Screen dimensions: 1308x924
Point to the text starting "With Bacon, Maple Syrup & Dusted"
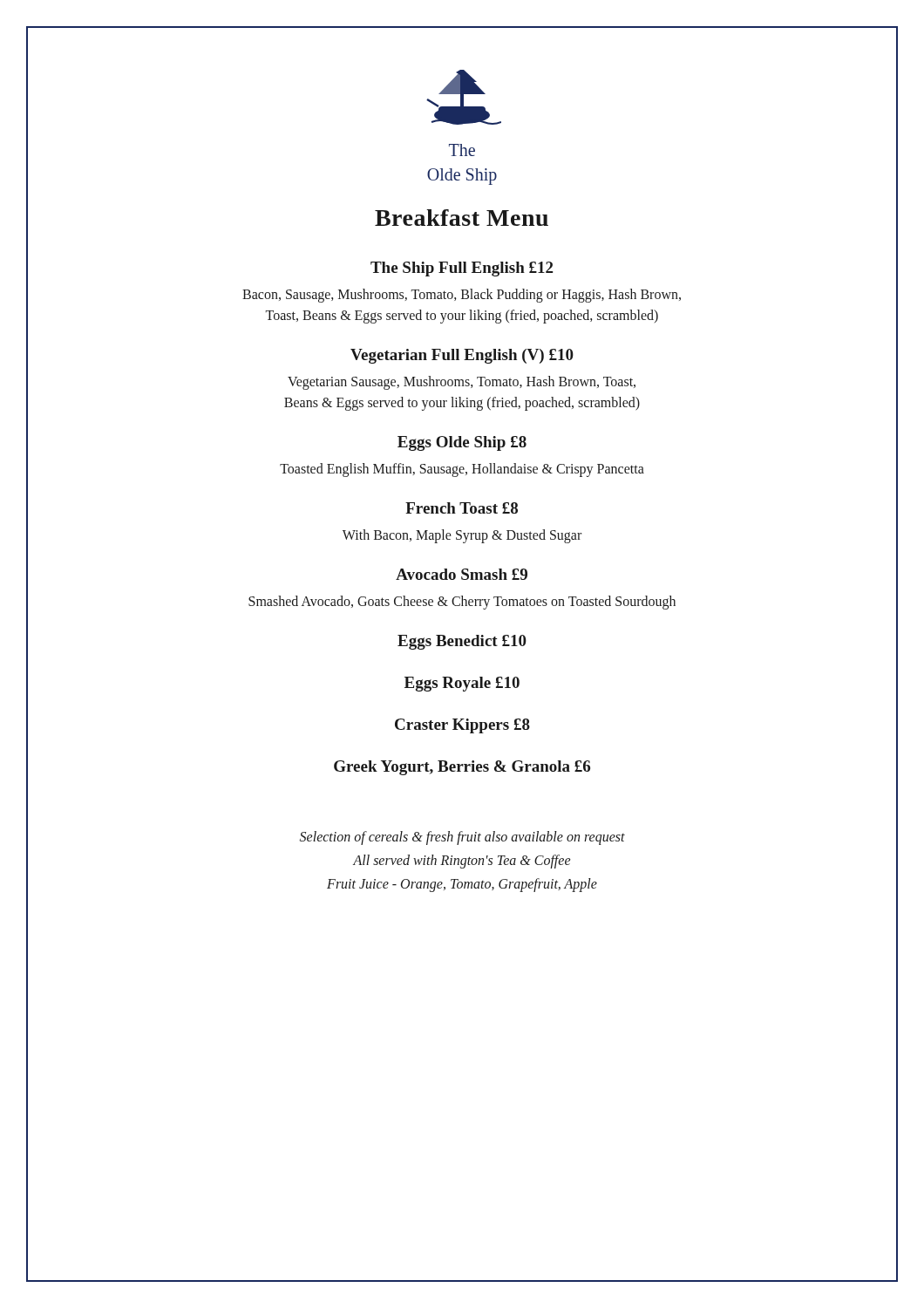(462, 535)
